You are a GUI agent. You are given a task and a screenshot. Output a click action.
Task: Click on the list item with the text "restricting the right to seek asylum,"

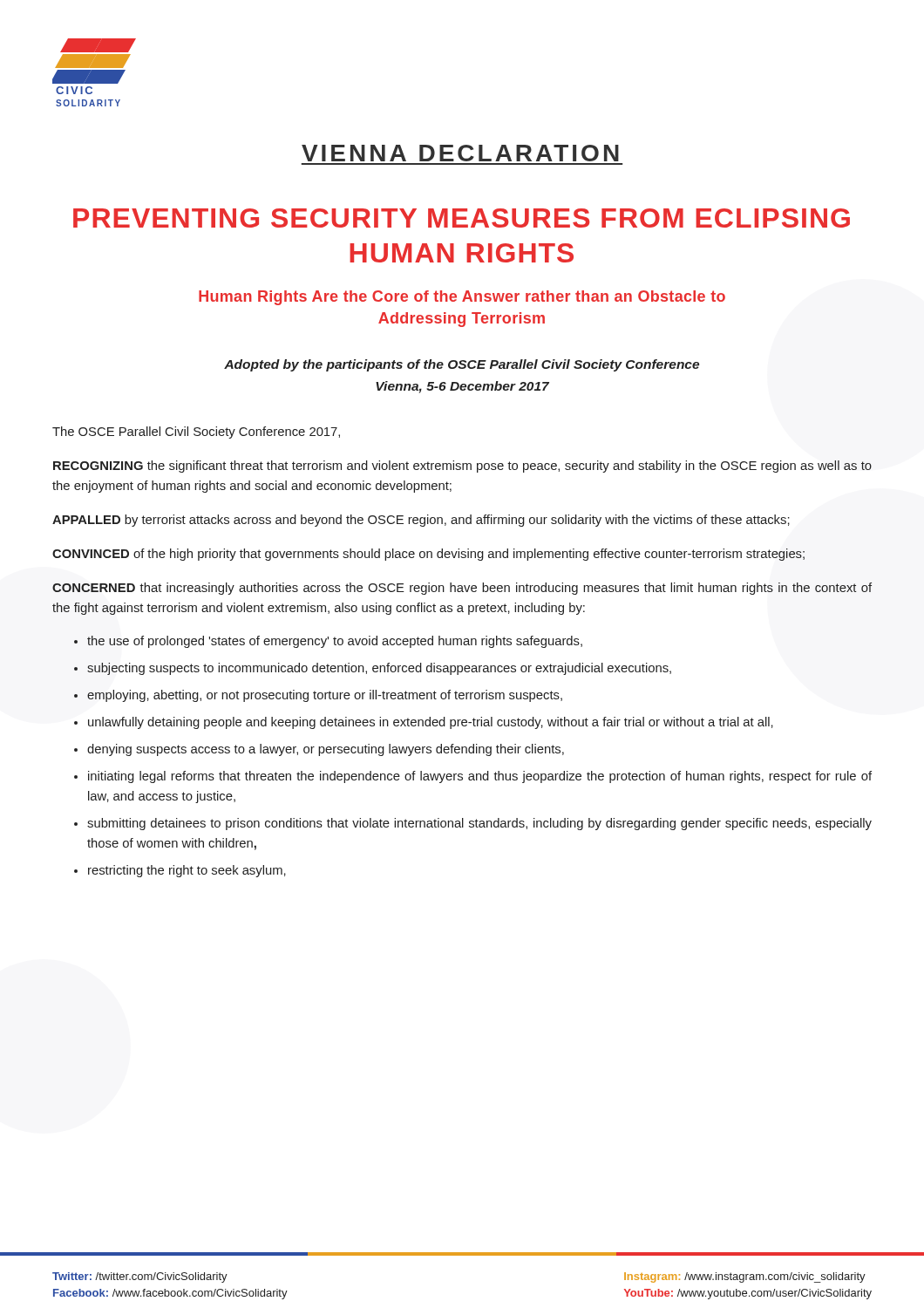pyautogui.click(x=187, y=870)
